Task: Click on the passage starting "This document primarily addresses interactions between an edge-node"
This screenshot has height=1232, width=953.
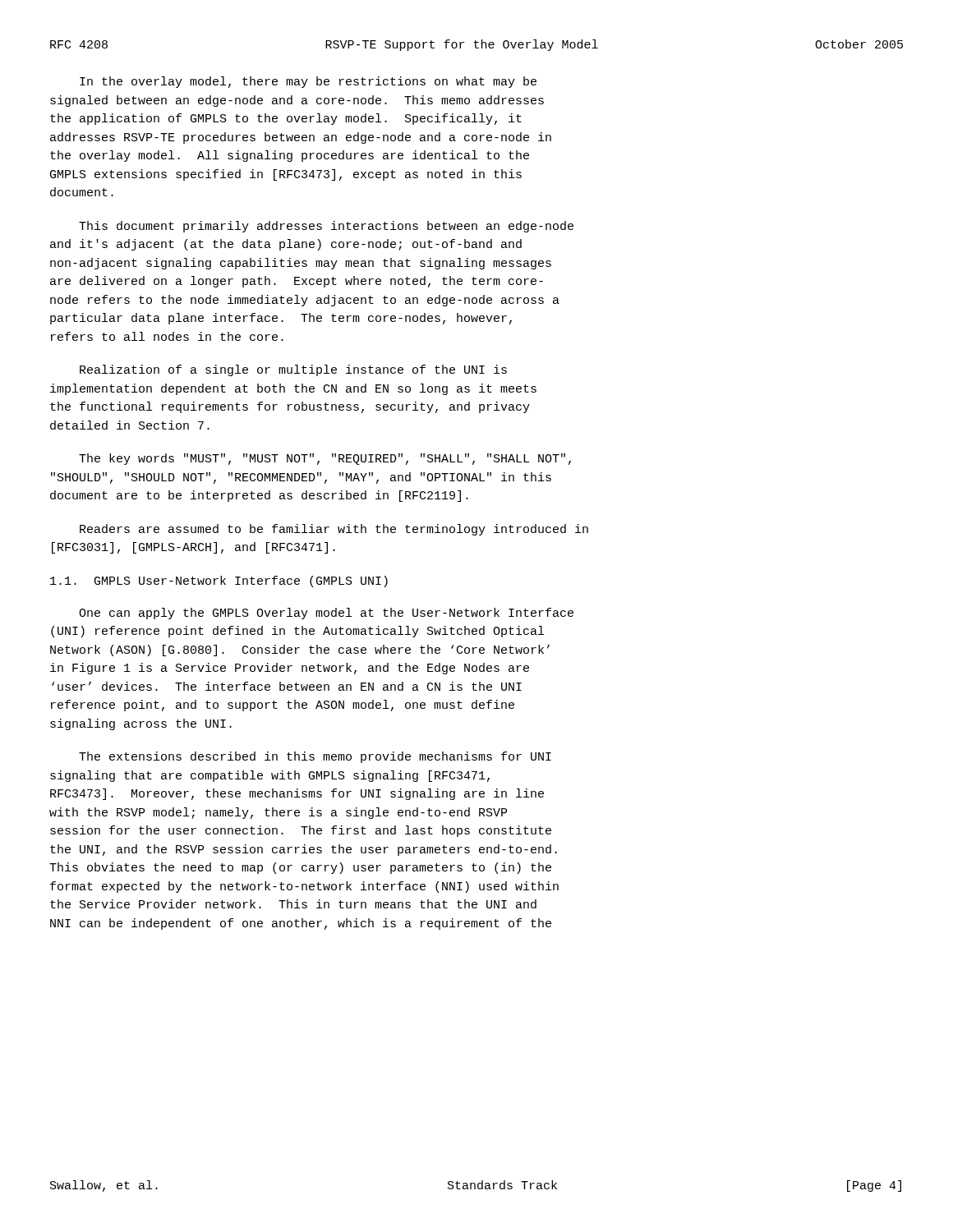Action: coord(312,282)
